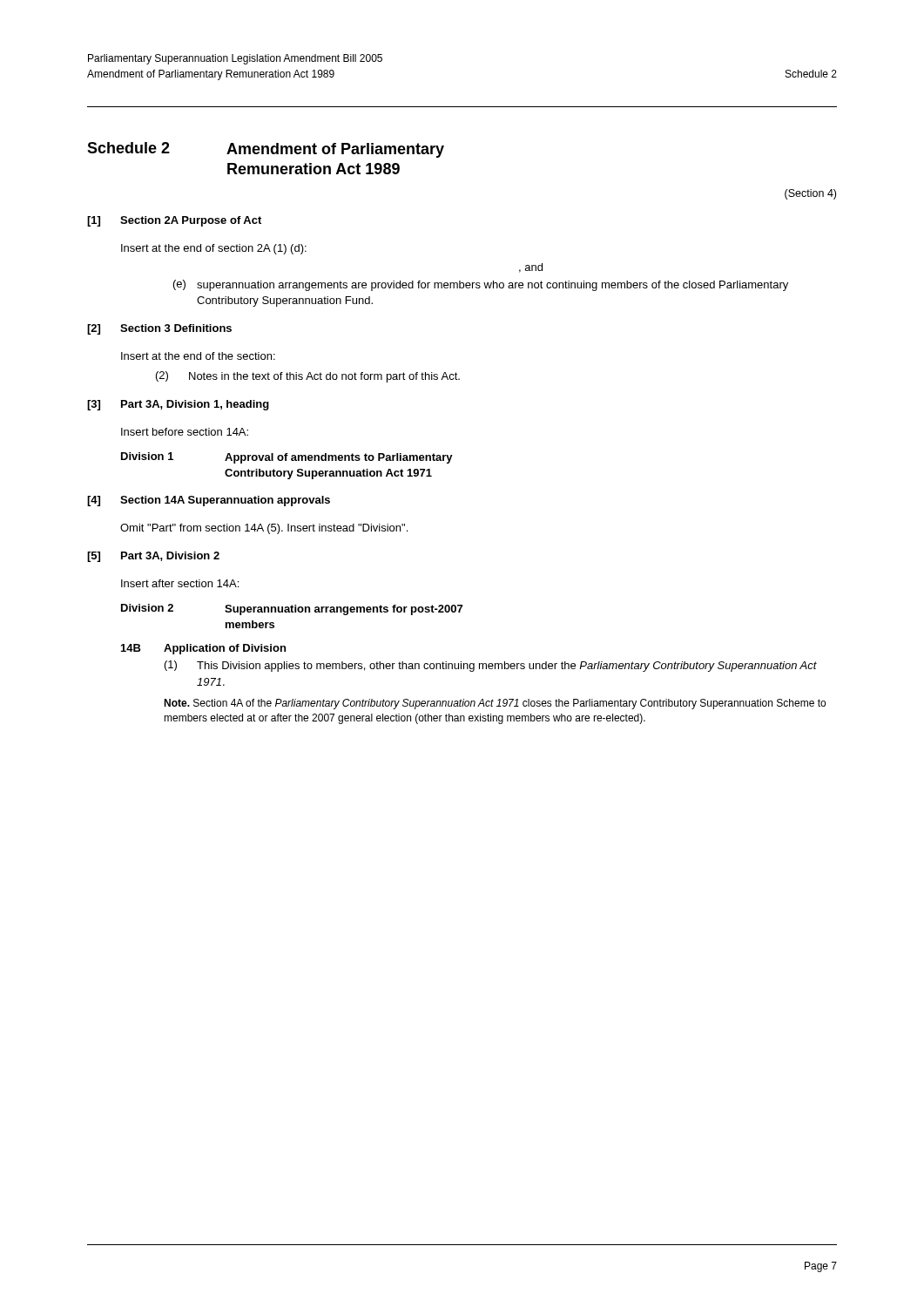This screenshot has width=924, height=1307.
Task: Find the region starting "Insert after section 14A:"
Action: coord(180,583)
